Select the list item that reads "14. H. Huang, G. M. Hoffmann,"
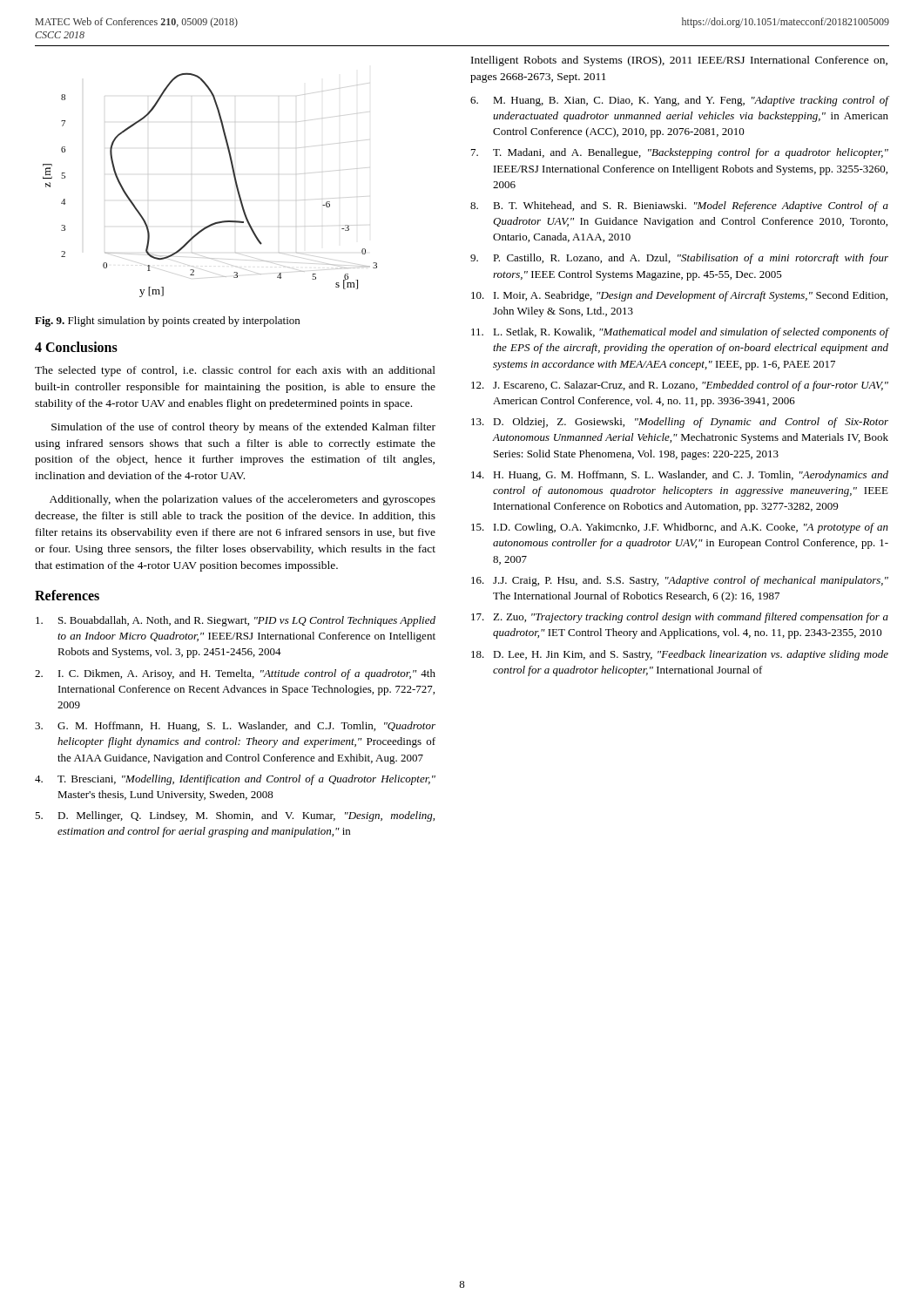The width and height of the screenshot is (924, 1307). 679,491
